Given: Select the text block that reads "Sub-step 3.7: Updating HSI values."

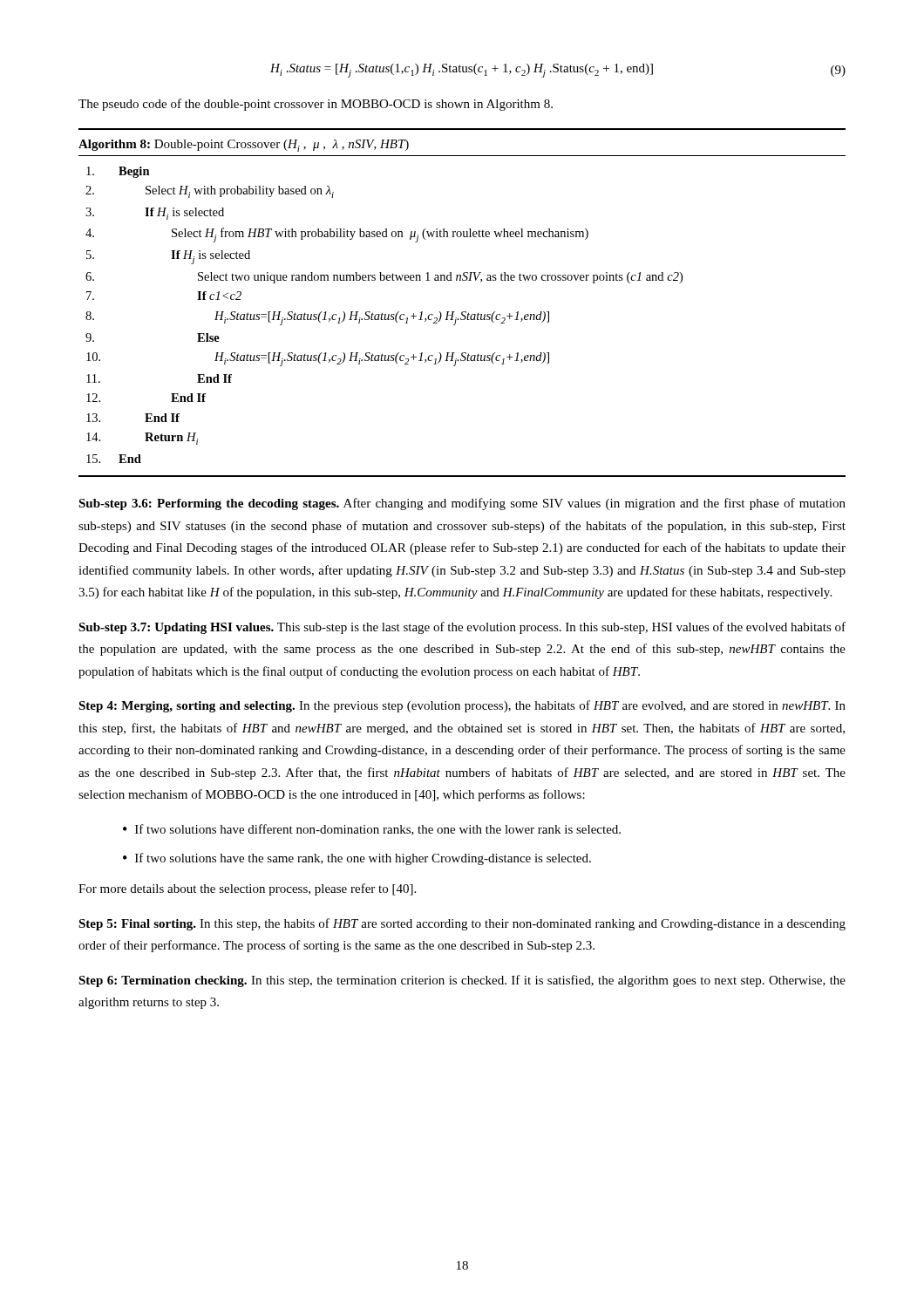Looking at the screenshot, I should coord(462,649).
